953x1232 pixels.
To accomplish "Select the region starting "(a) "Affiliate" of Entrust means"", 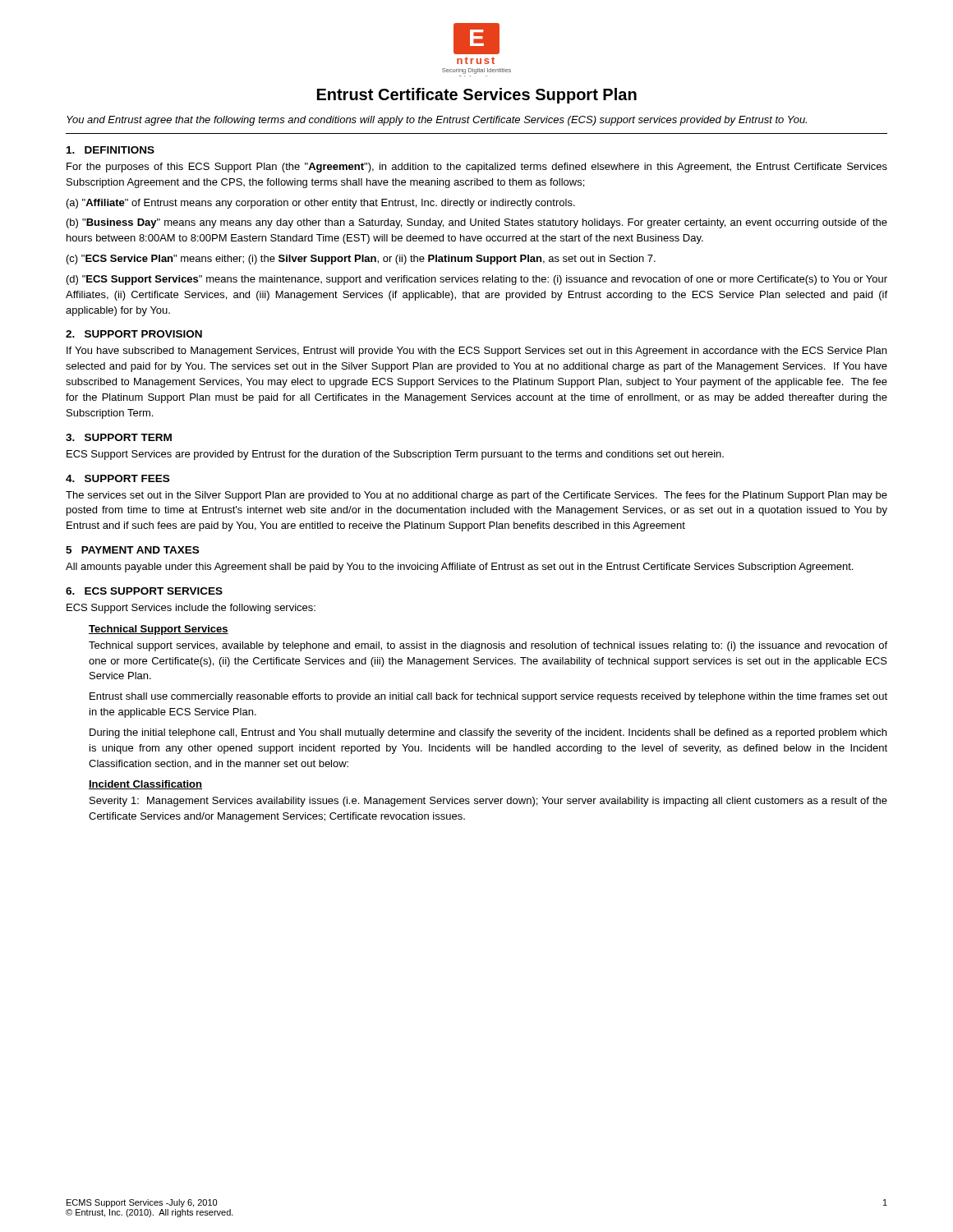I will 321,202.
